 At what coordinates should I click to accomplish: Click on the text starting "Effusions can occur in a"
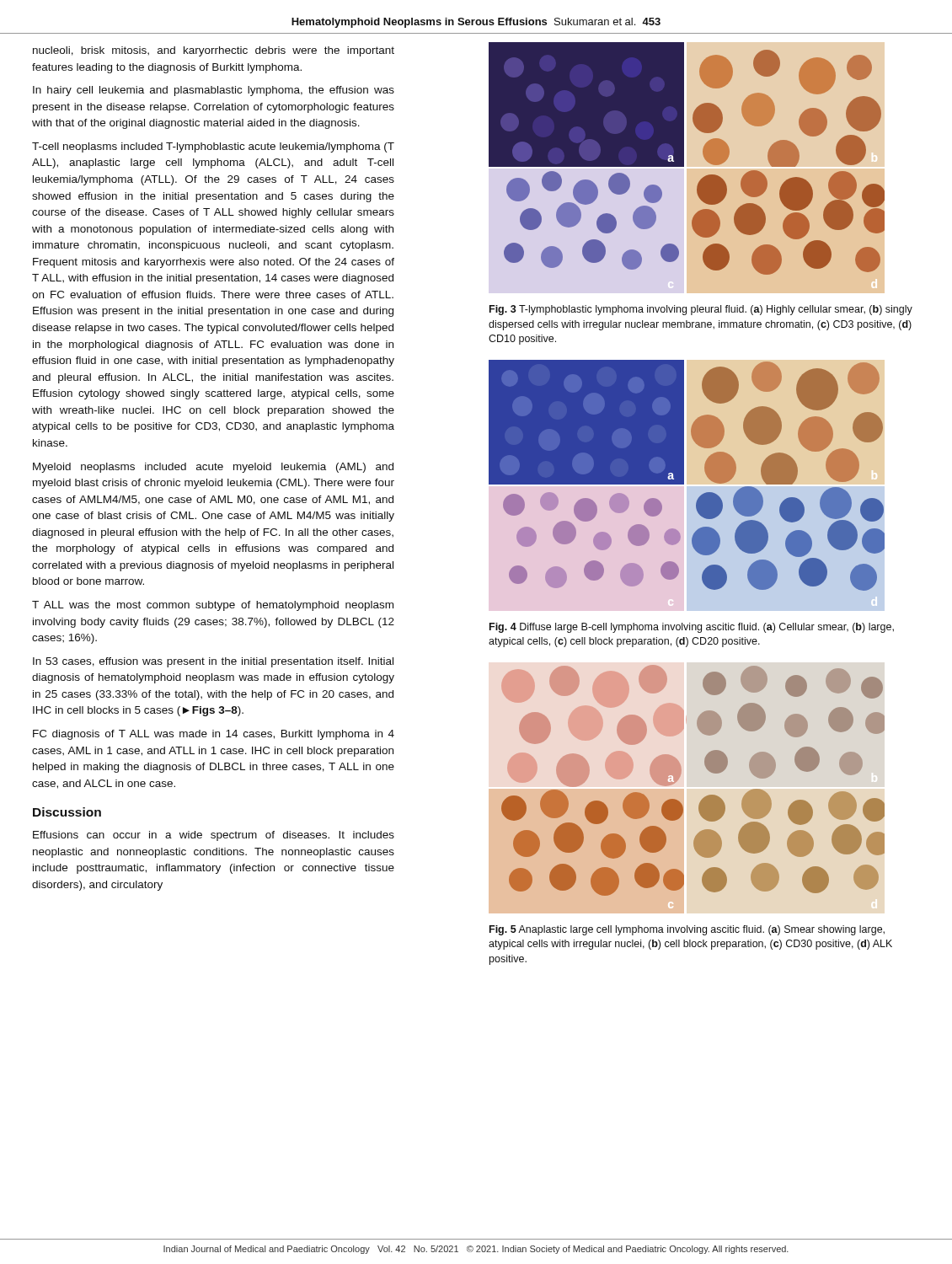[213, 860]
